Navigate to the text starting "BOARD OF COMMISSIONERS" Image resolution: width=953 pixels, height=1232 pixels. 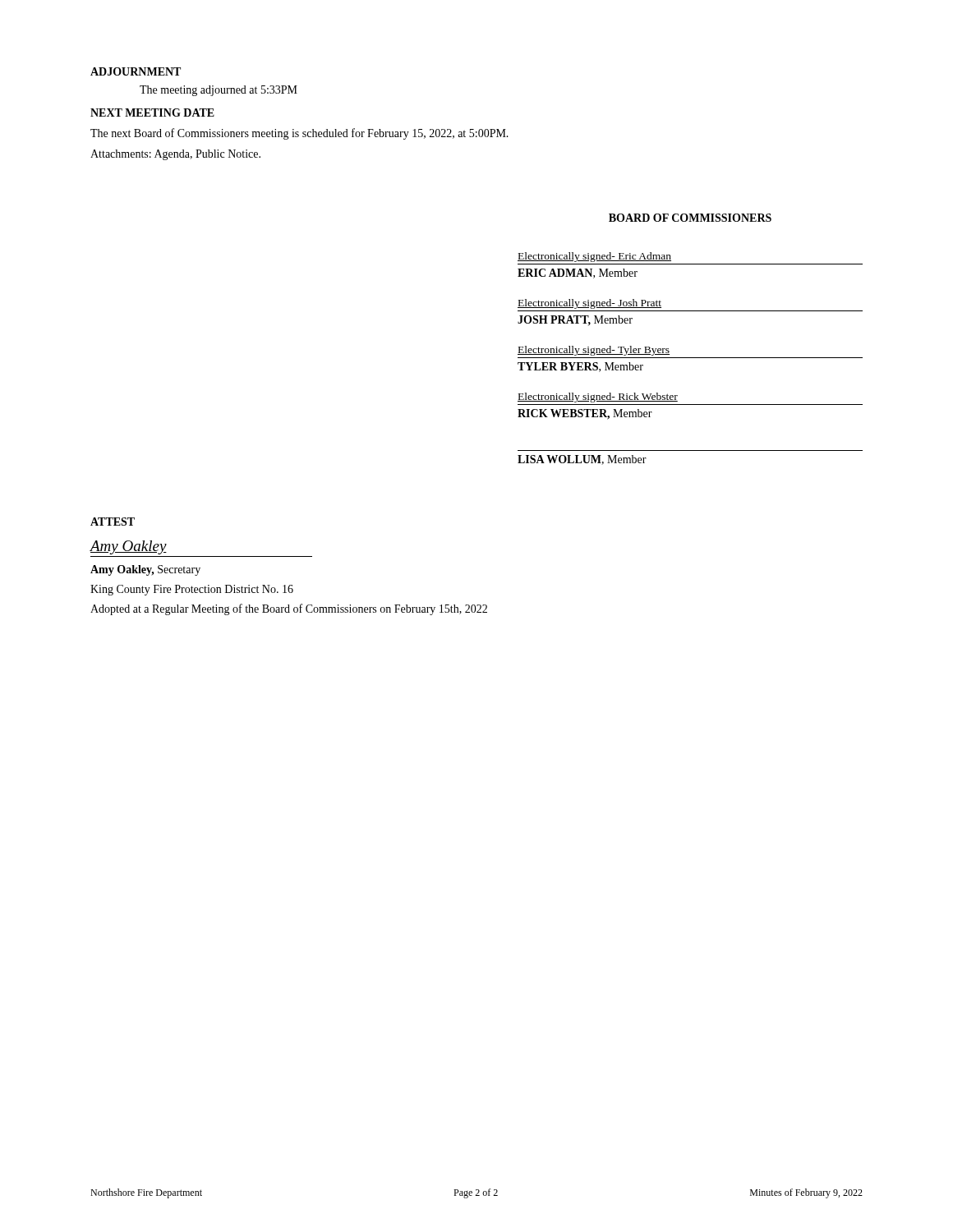(690, 218)
